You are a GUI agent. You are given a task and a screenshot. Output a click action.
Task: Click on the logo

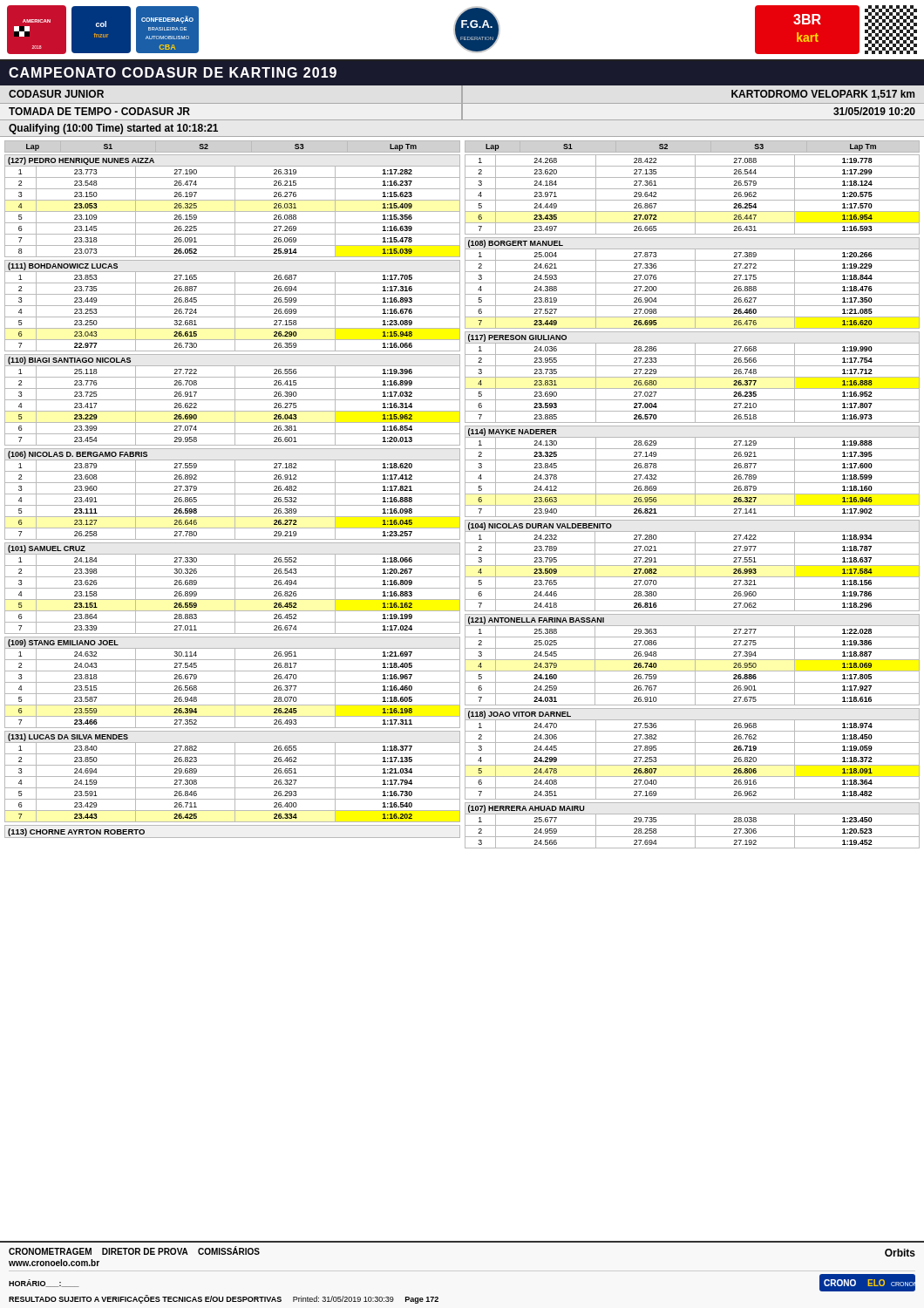[x=462, y=31]
